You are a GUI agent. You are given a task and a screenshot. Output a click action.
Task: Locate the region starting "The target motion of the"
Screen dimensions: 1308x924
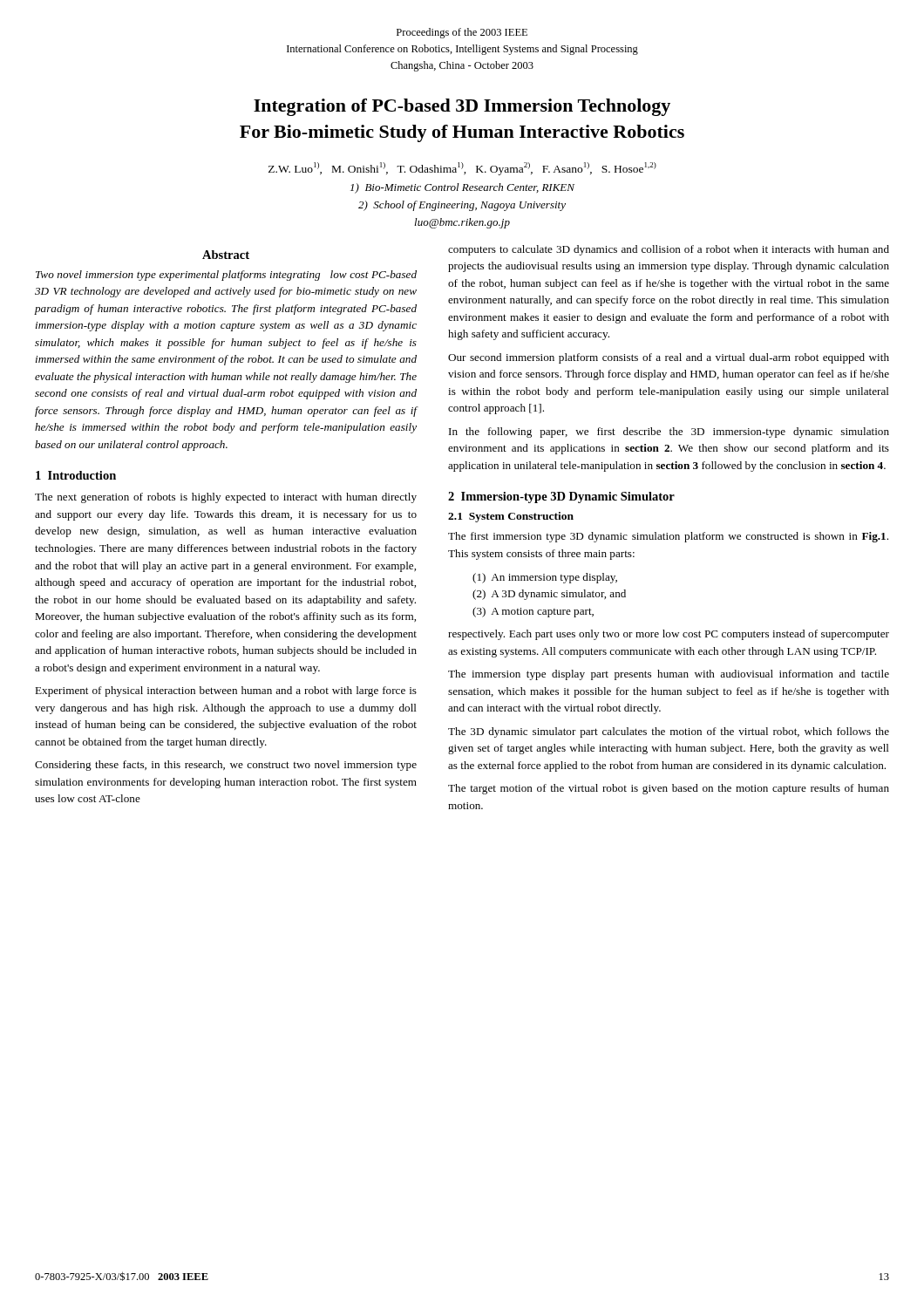pyautogui.click(x=669, y=797)
